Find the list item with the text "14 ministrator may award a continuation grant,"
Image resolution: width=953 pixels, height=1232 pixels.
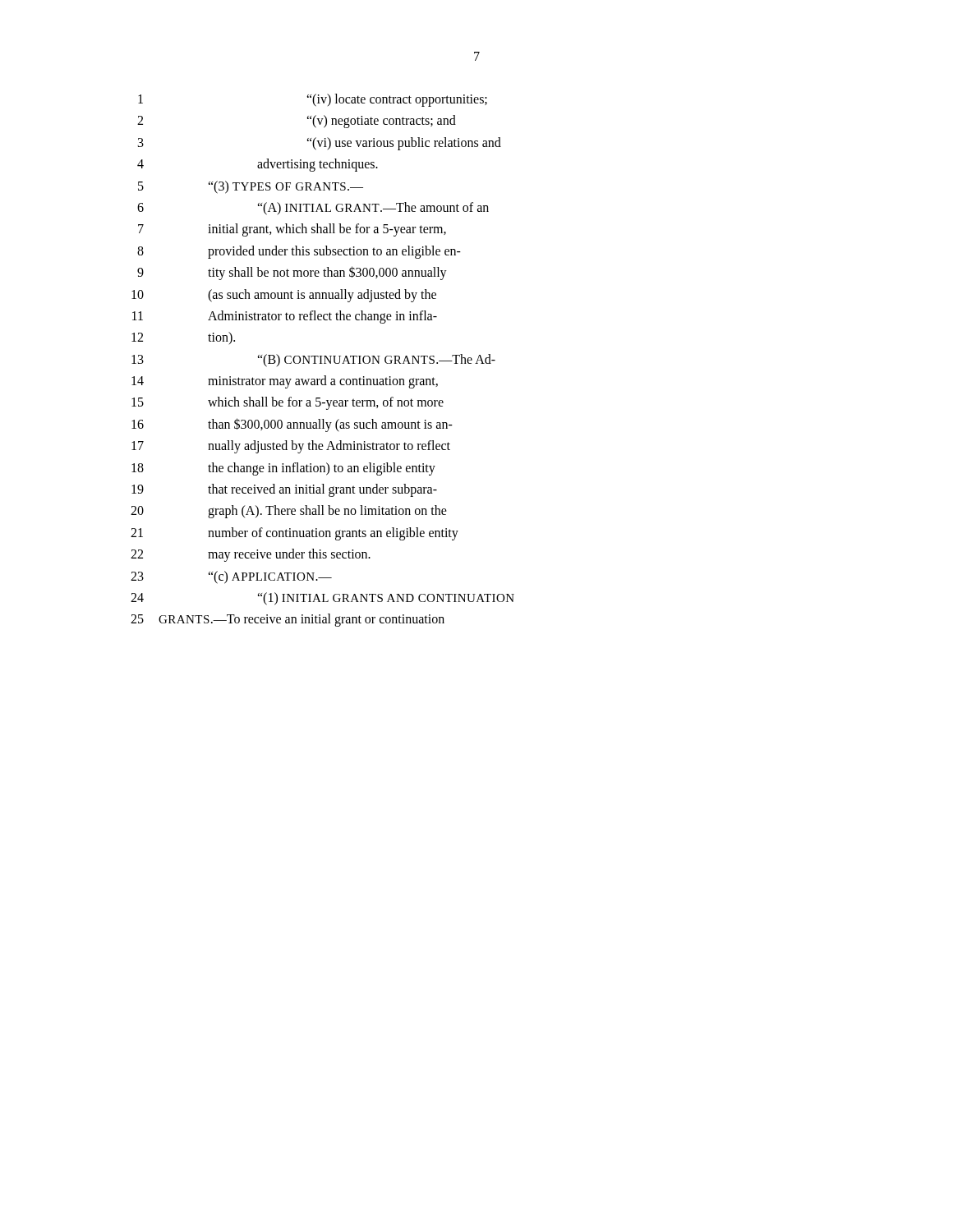[x=285, y=382]
